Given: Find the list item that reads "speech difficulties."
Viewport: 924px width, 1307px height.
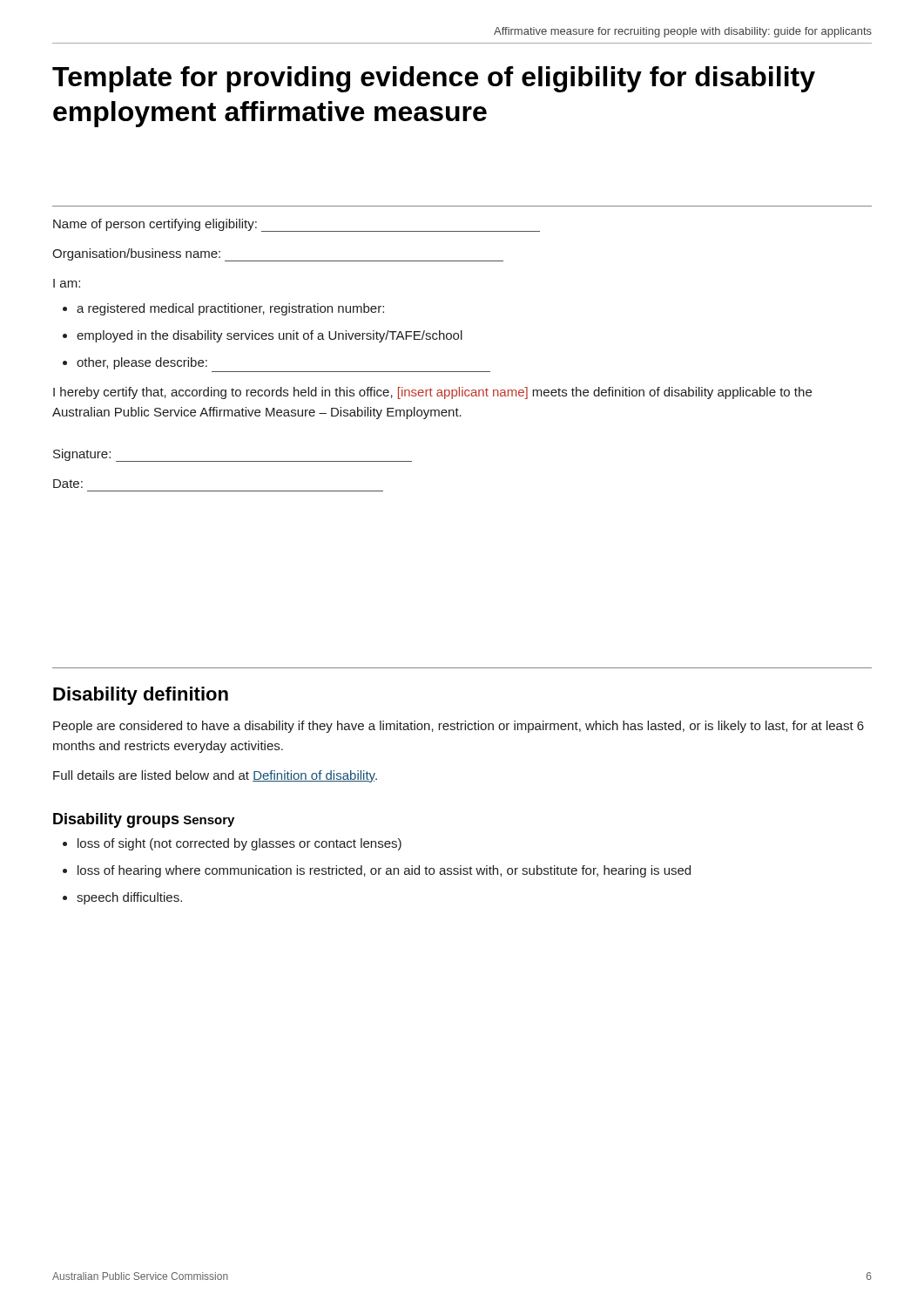Looking at the screenshot, I should tap(130, 897).
